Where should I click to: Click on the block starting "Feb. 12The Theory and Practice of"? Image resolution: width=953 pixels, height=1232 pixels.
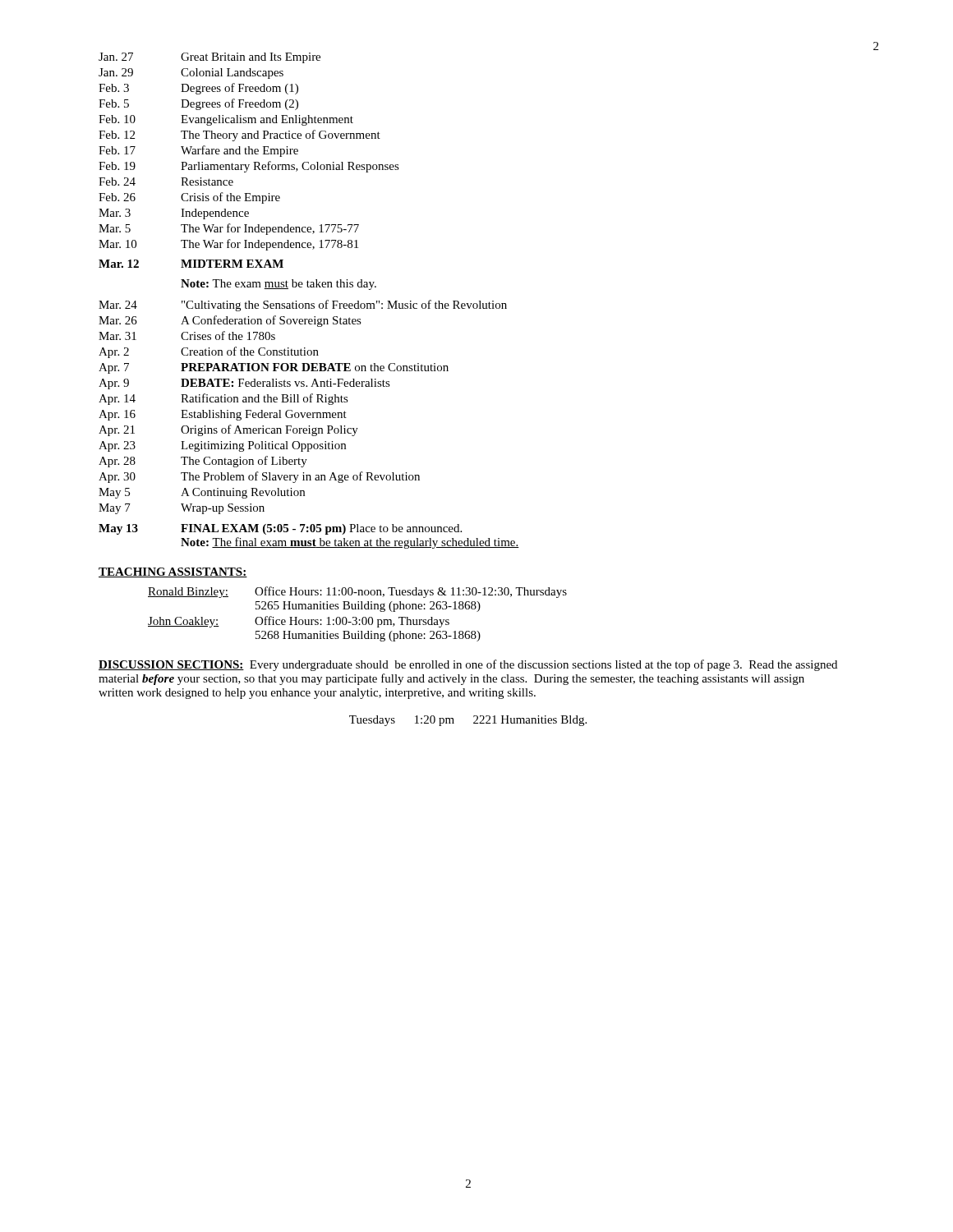pos(239,136)
